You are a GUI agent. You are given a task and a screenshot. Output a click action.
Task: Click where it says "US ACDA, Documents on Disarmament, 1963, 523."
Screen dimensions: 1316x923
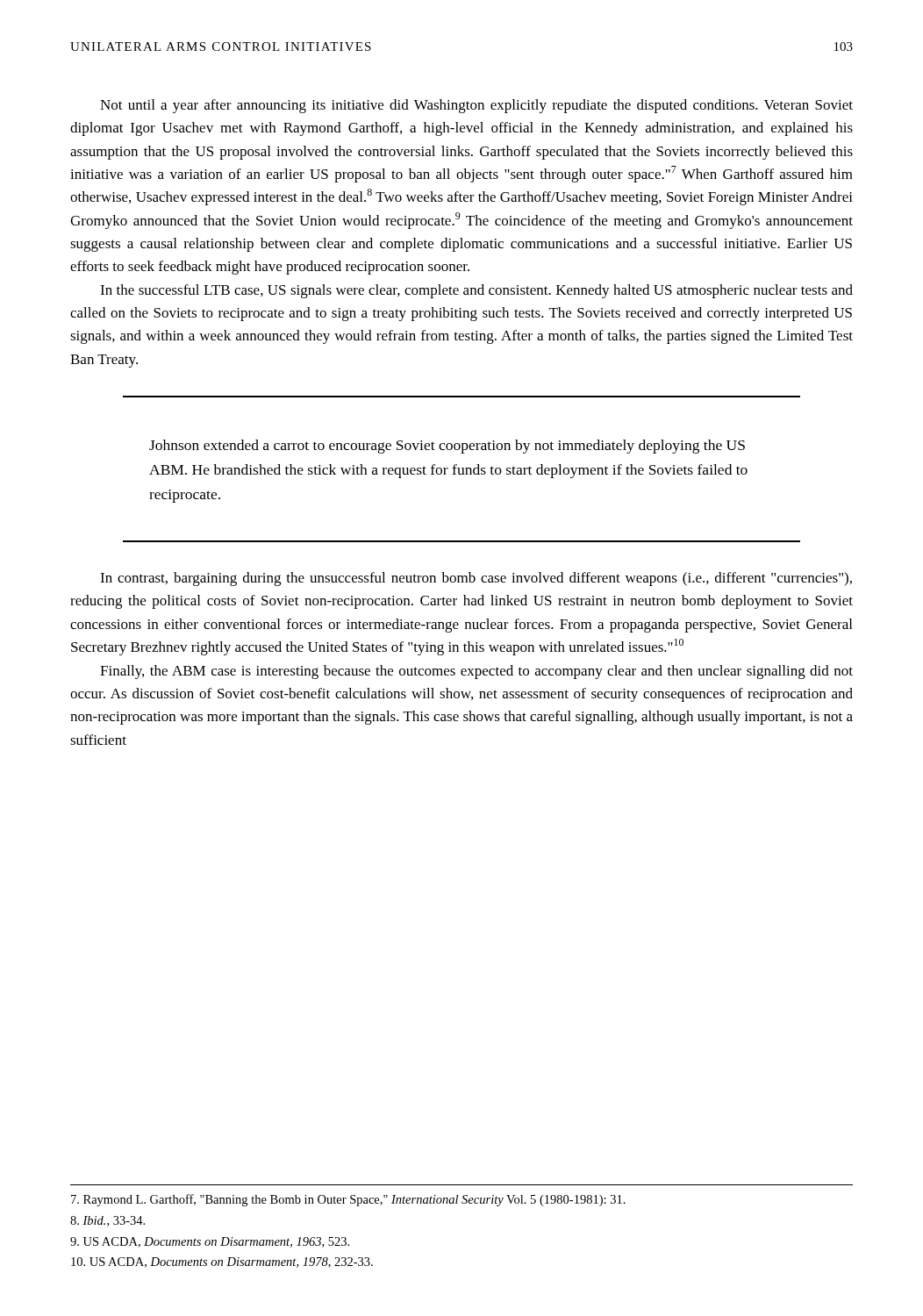pyautogui.click(x=210, y=1241)
